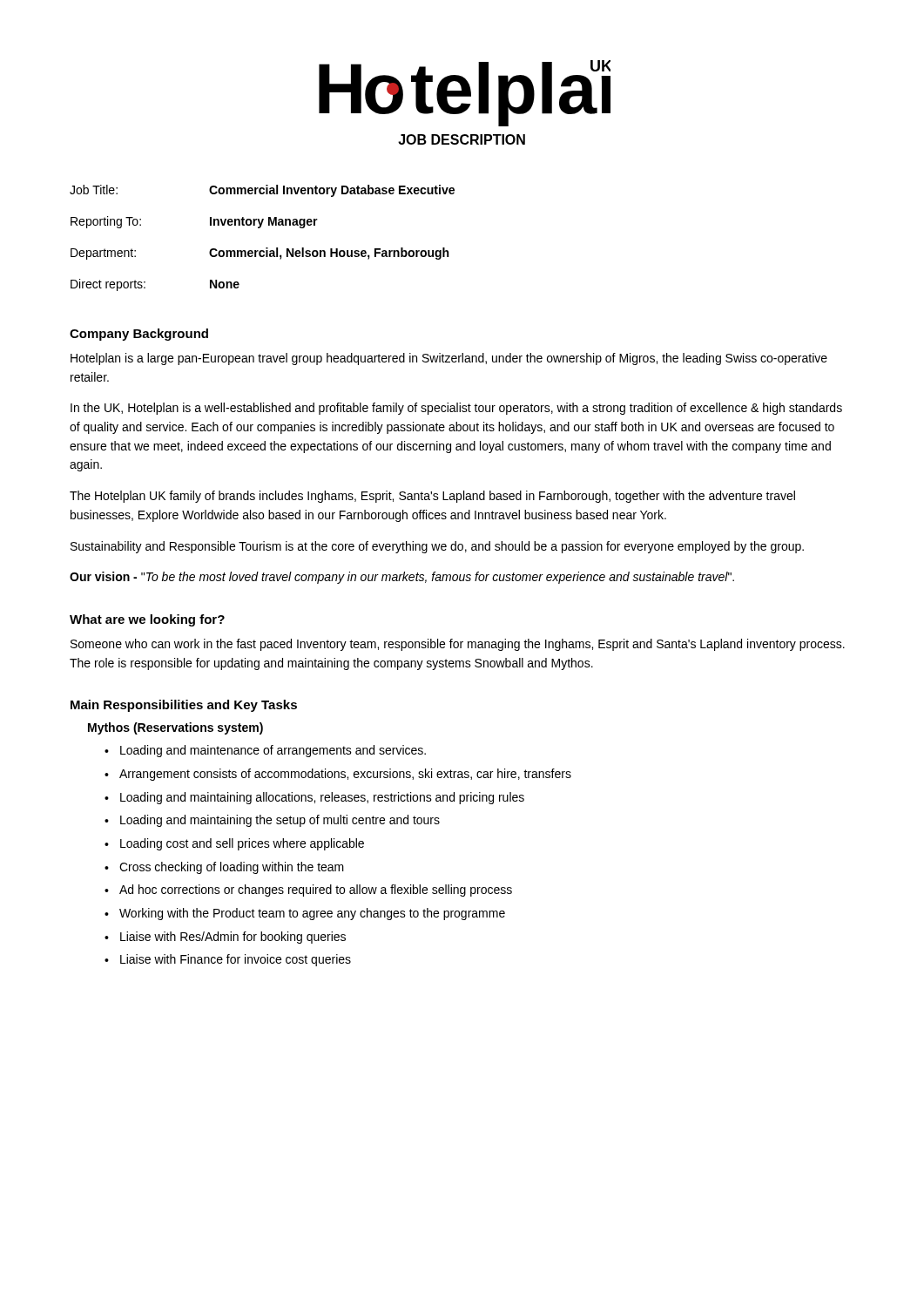
Task: Click on the region starting "Ad hoc corrections or changes required to"
Action: tap(316, 890)
